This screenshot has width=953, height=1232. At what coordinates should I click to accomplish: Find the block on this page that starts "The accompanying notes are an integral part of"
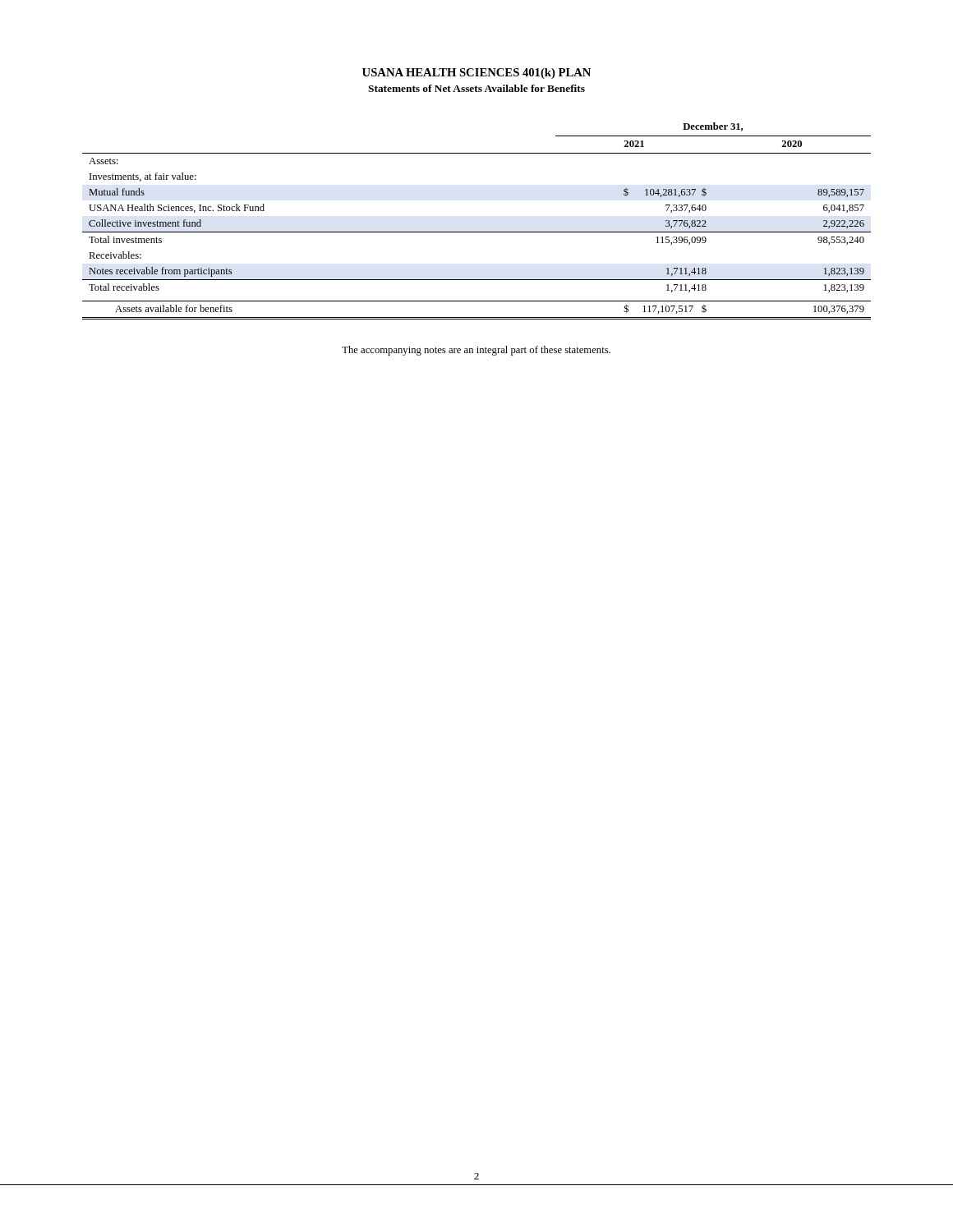tap(476, 350)
